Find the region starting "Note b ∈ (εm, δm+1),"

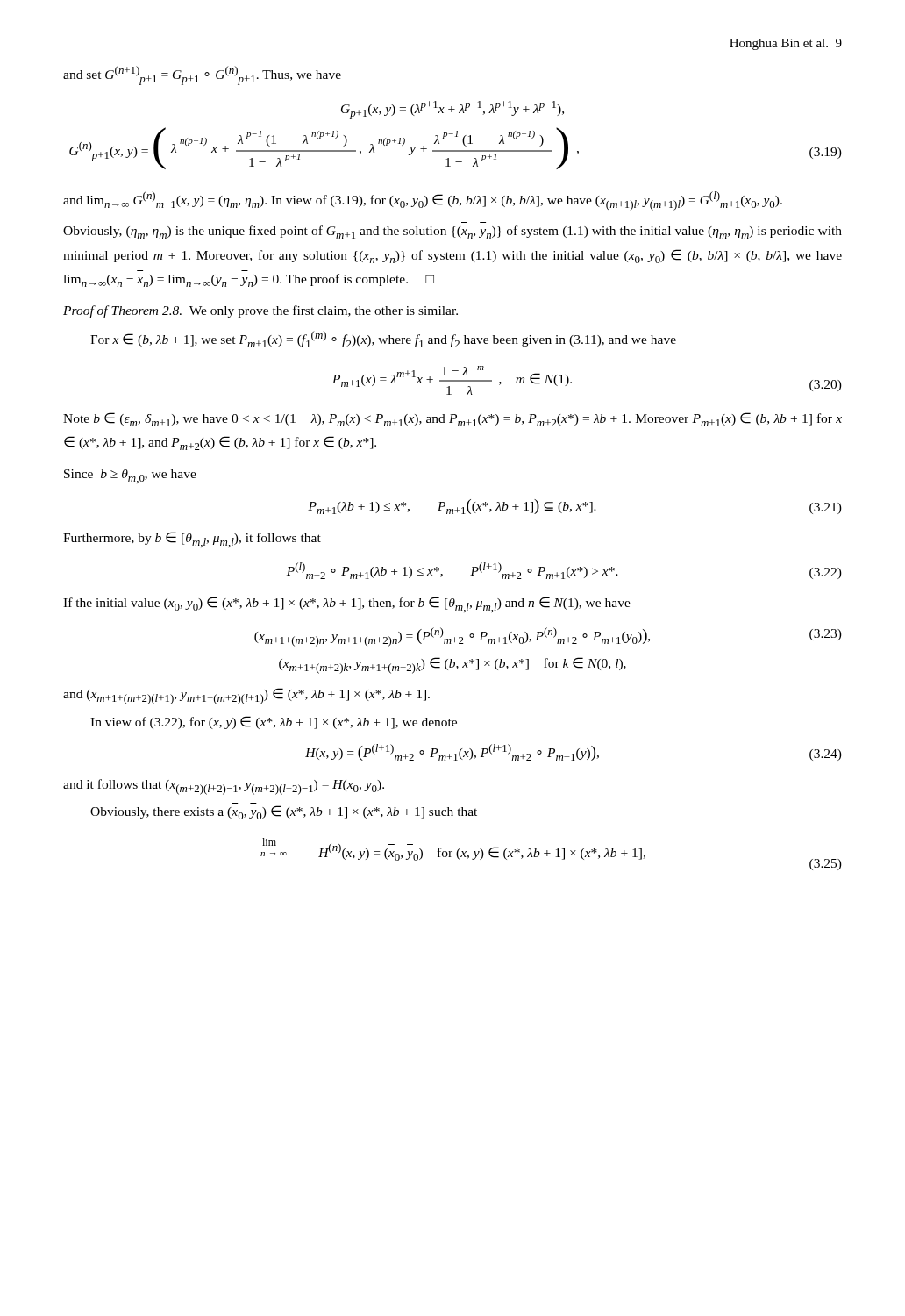click(452, 432)
